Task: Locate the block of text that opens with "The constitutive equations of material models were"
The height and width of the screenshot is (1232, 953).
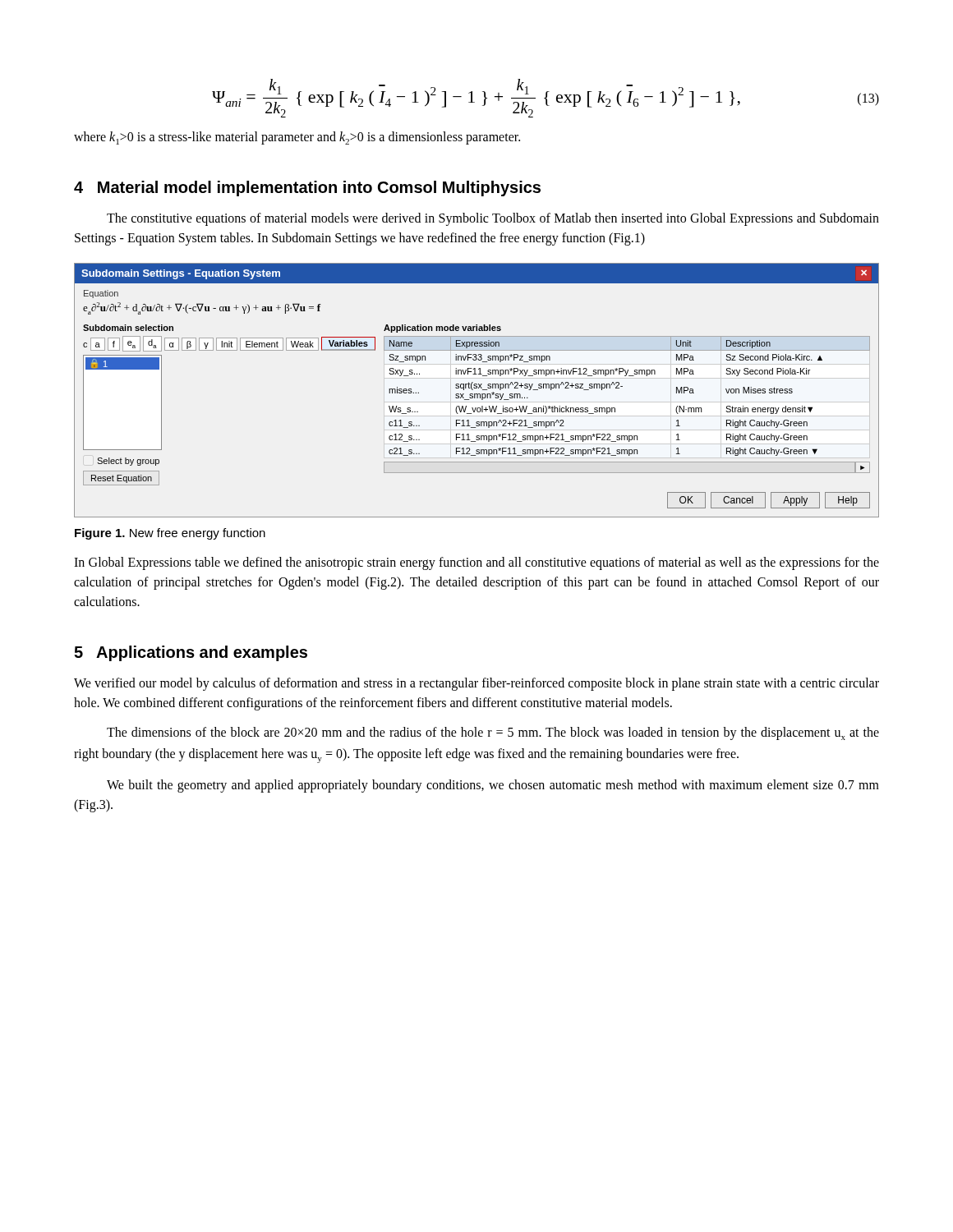Action: pyautogui.click(x=476, y=228)
